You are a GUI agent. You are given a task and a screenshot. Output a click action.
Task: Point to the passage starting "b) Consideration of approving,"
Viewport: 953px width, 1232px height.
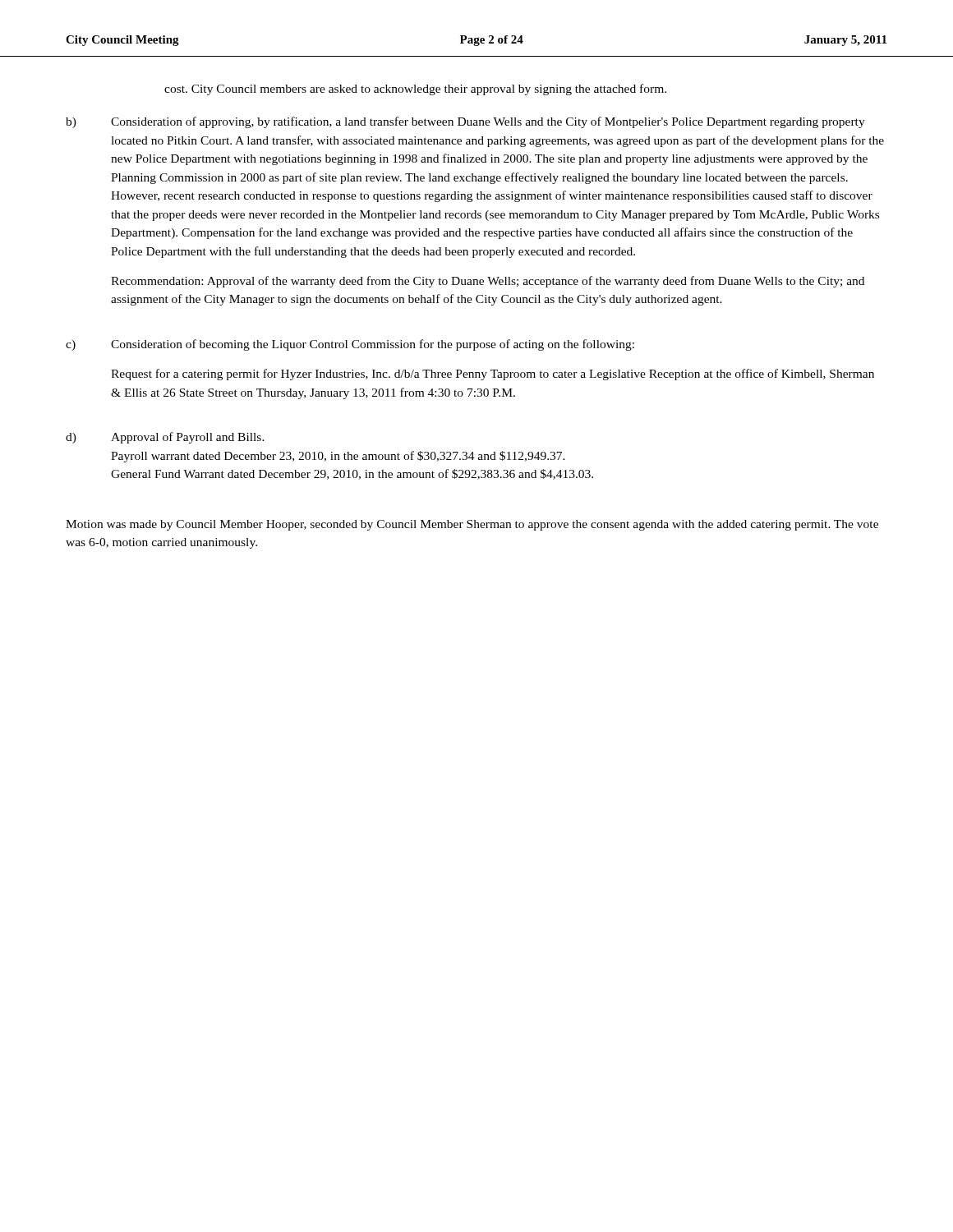coord(476,216)
